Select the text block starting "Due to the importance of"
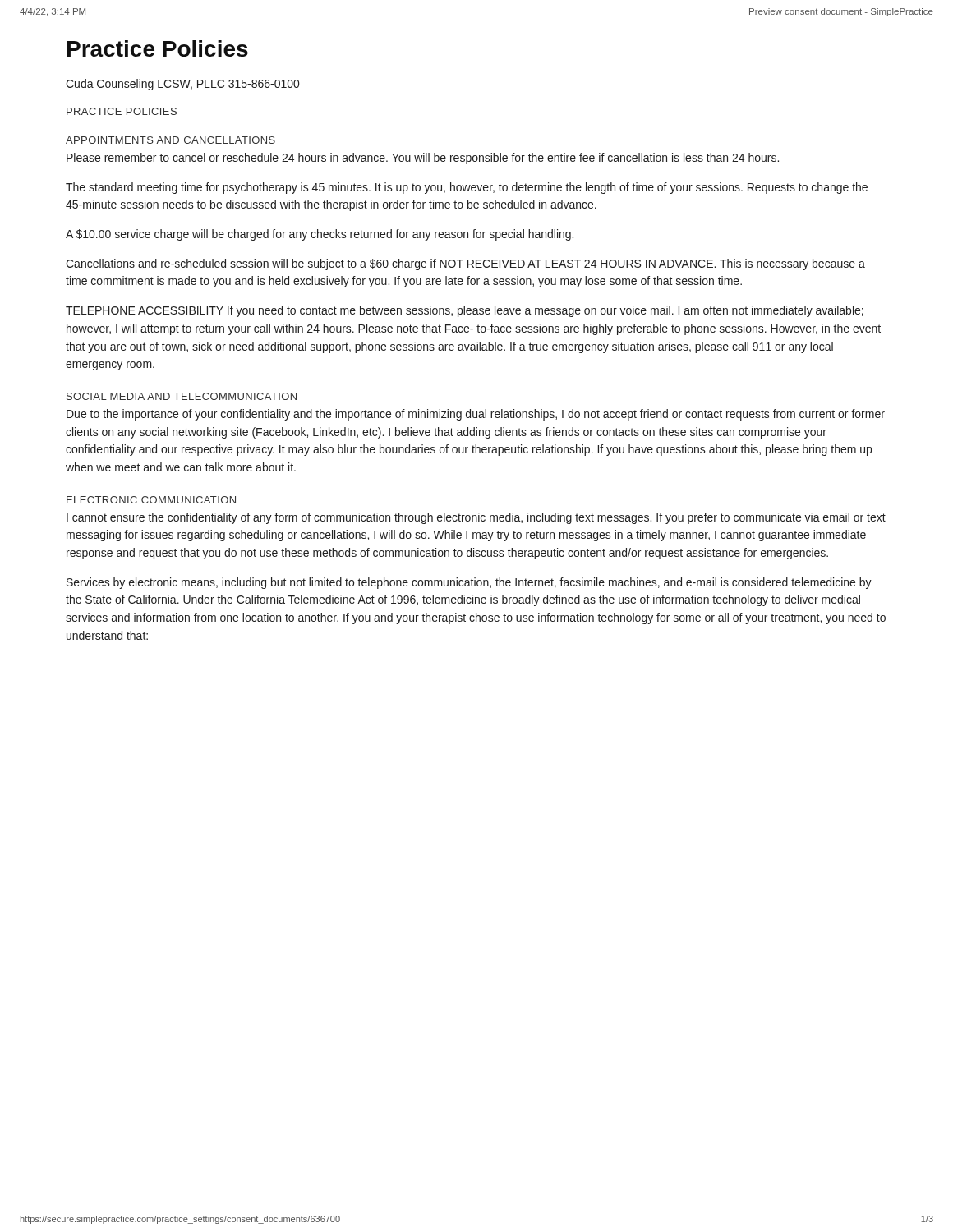Screen dimensions: 1232x953 point(475,441)
